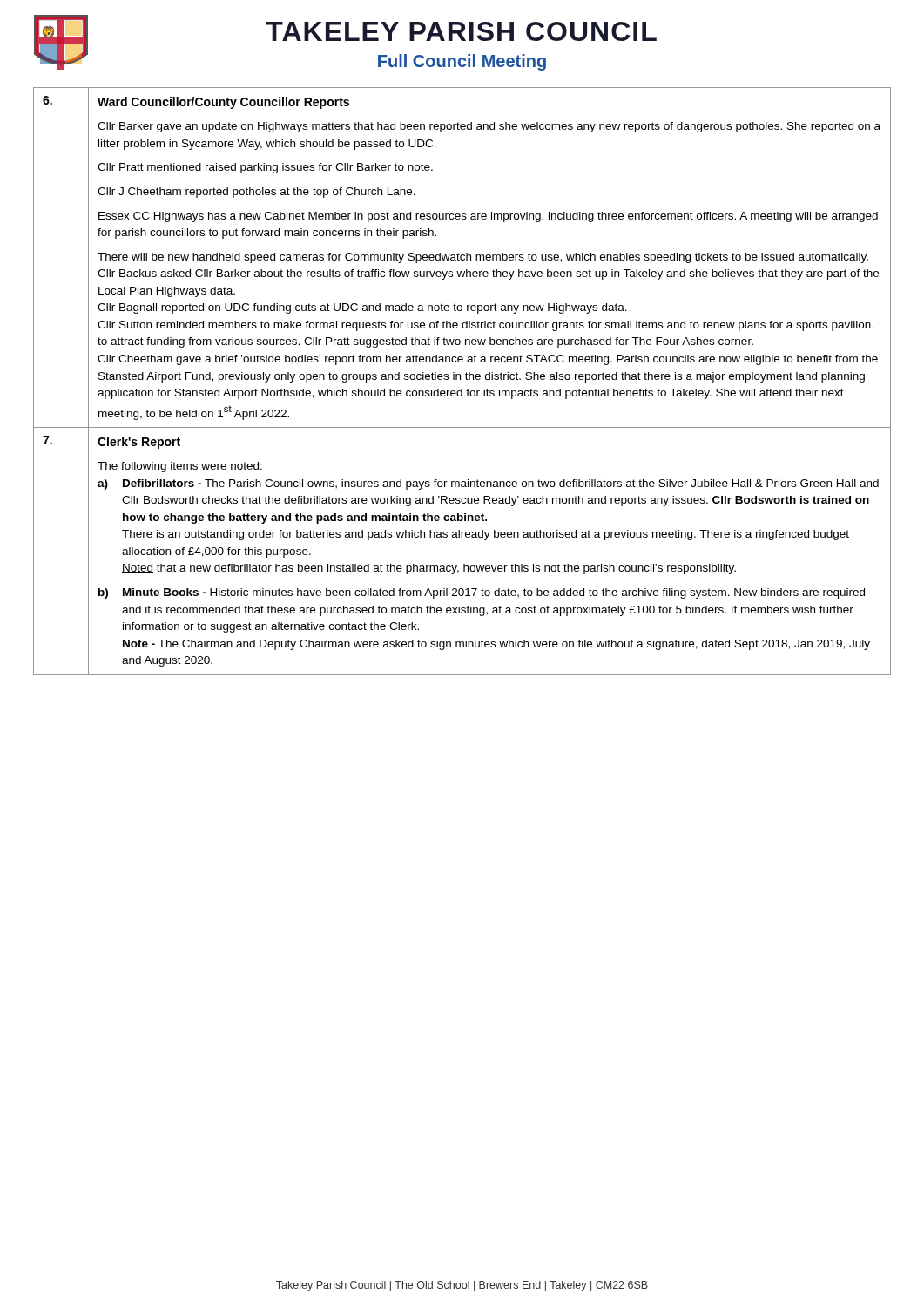Select the text block with the text "Ward Councillor/County Councillor Reports Cllr Barker gave"
Screen dimensions: 1307x924
click(223, 103)
